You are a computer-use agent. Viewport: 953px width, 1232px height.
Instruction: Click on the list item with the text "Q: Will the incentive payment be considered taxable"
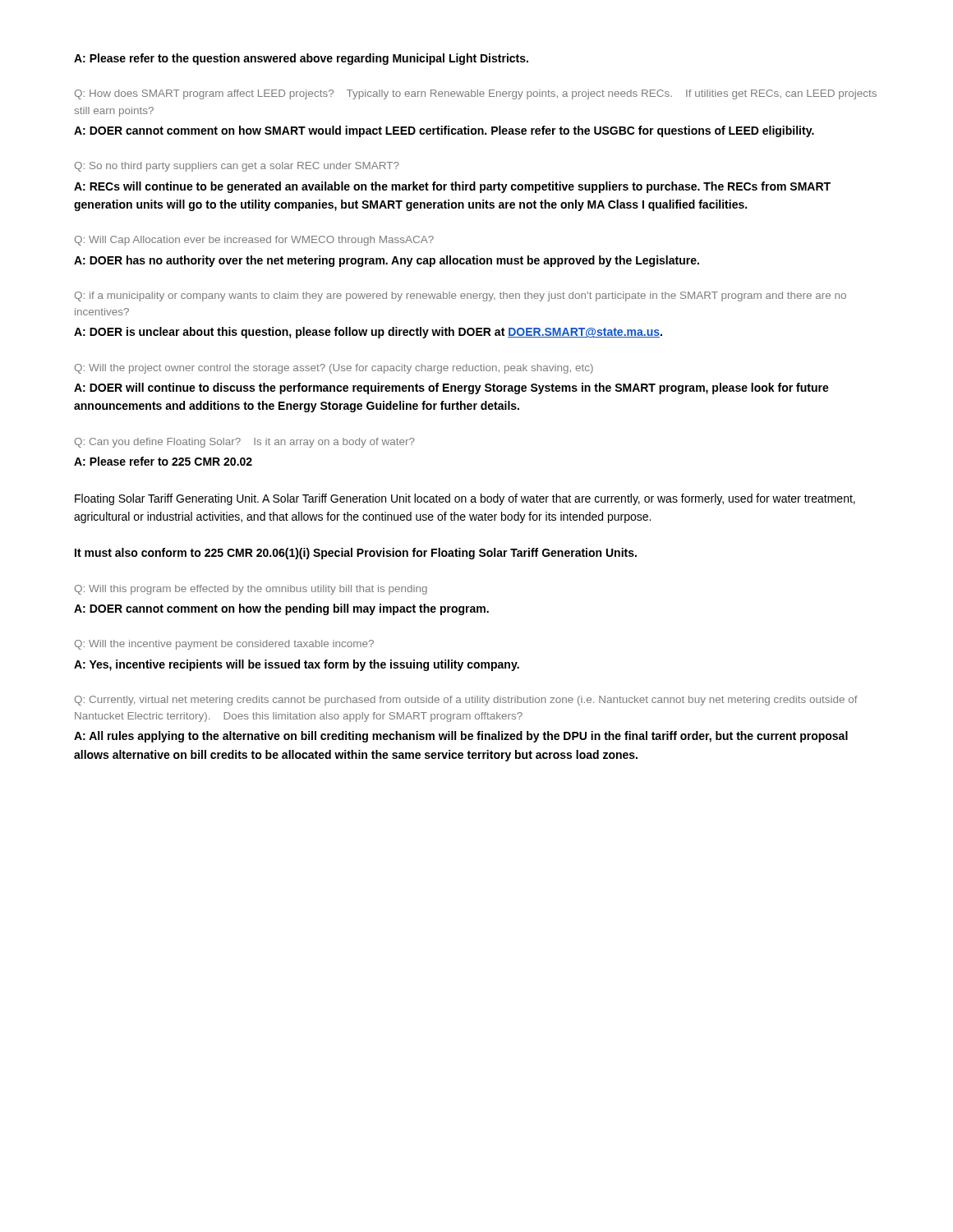click(x=476, y=655)
